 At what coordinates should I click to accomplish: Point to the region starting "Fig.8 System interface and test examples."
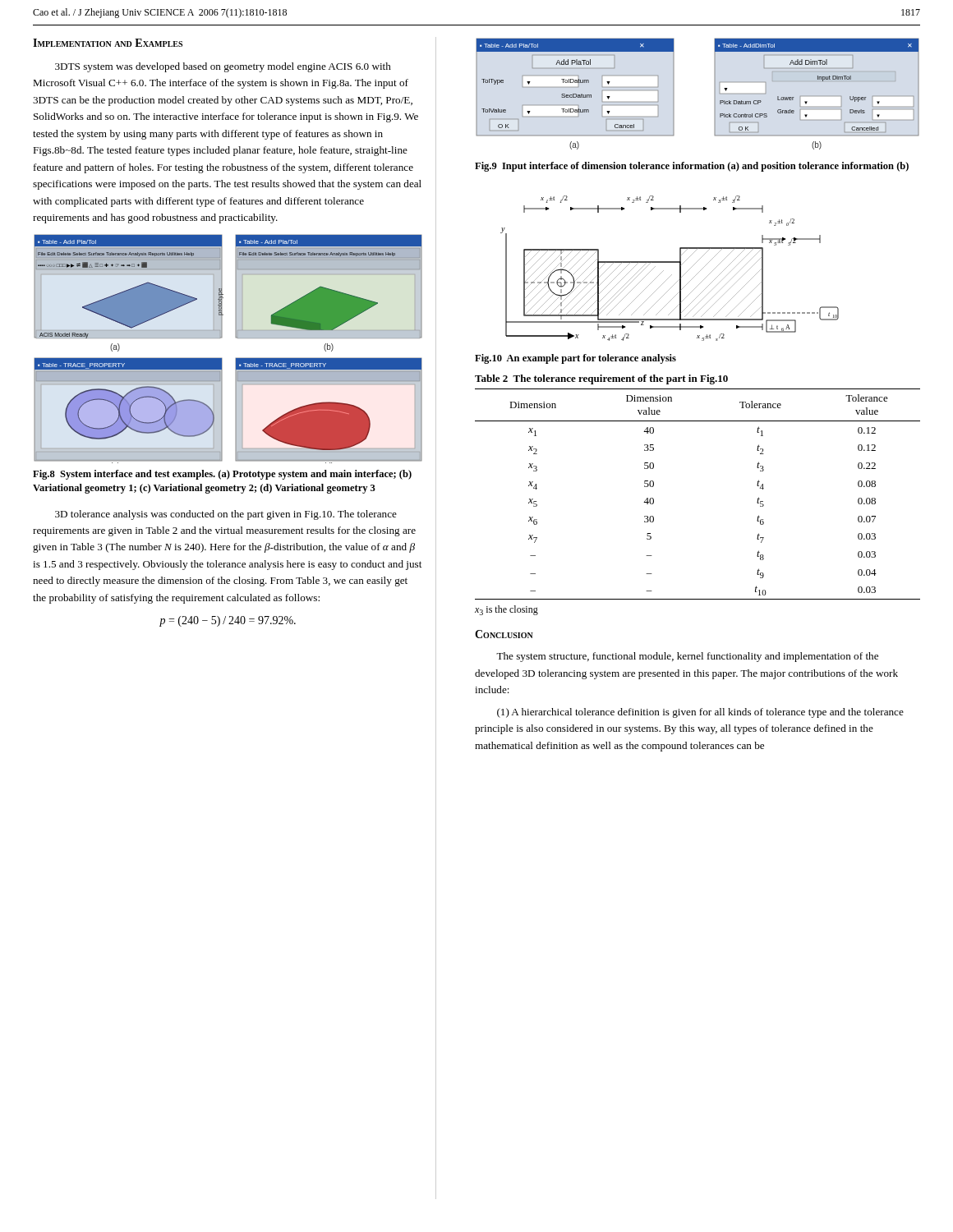click(222, 481)
